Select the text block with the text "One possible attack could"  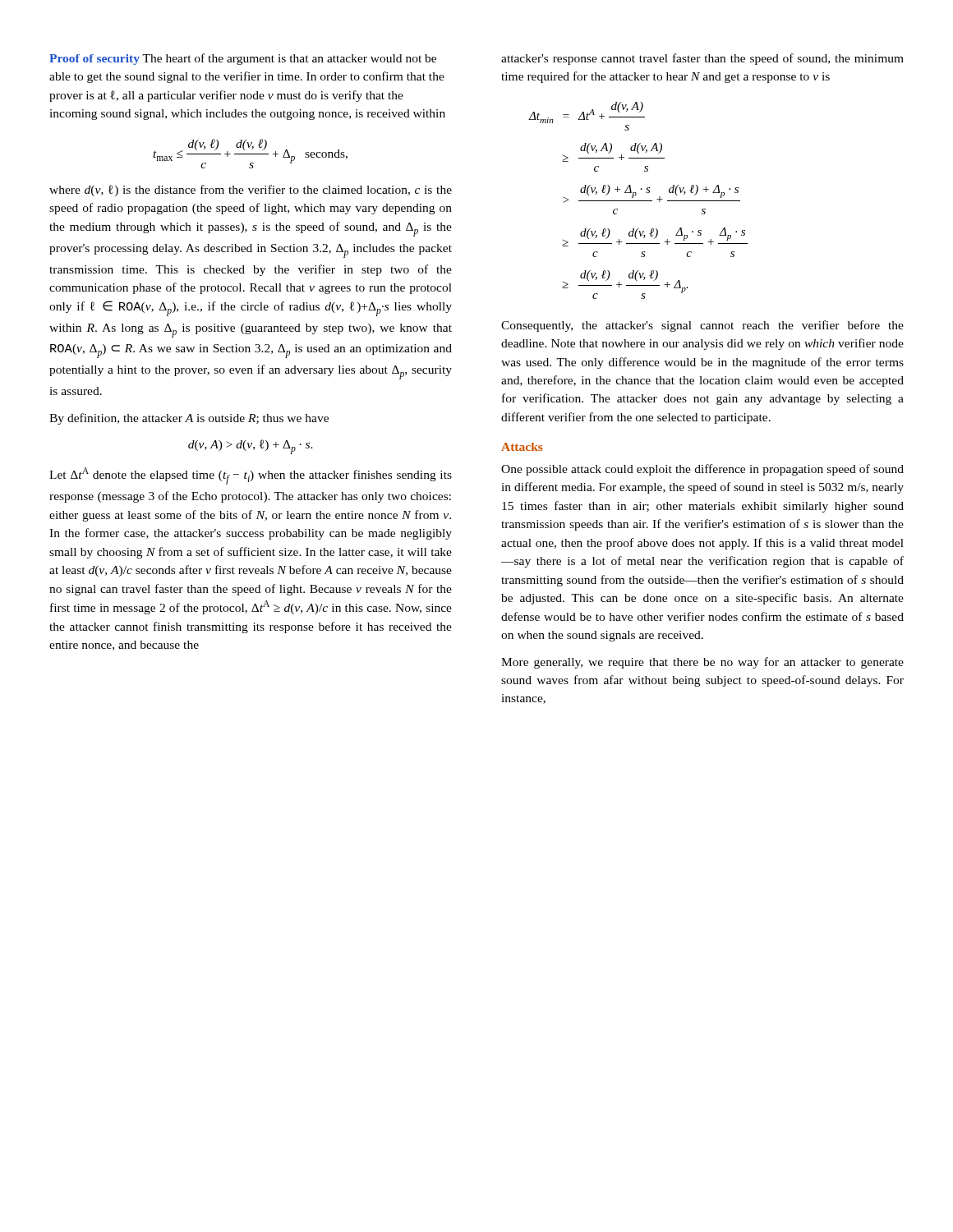tap(702, 584)
